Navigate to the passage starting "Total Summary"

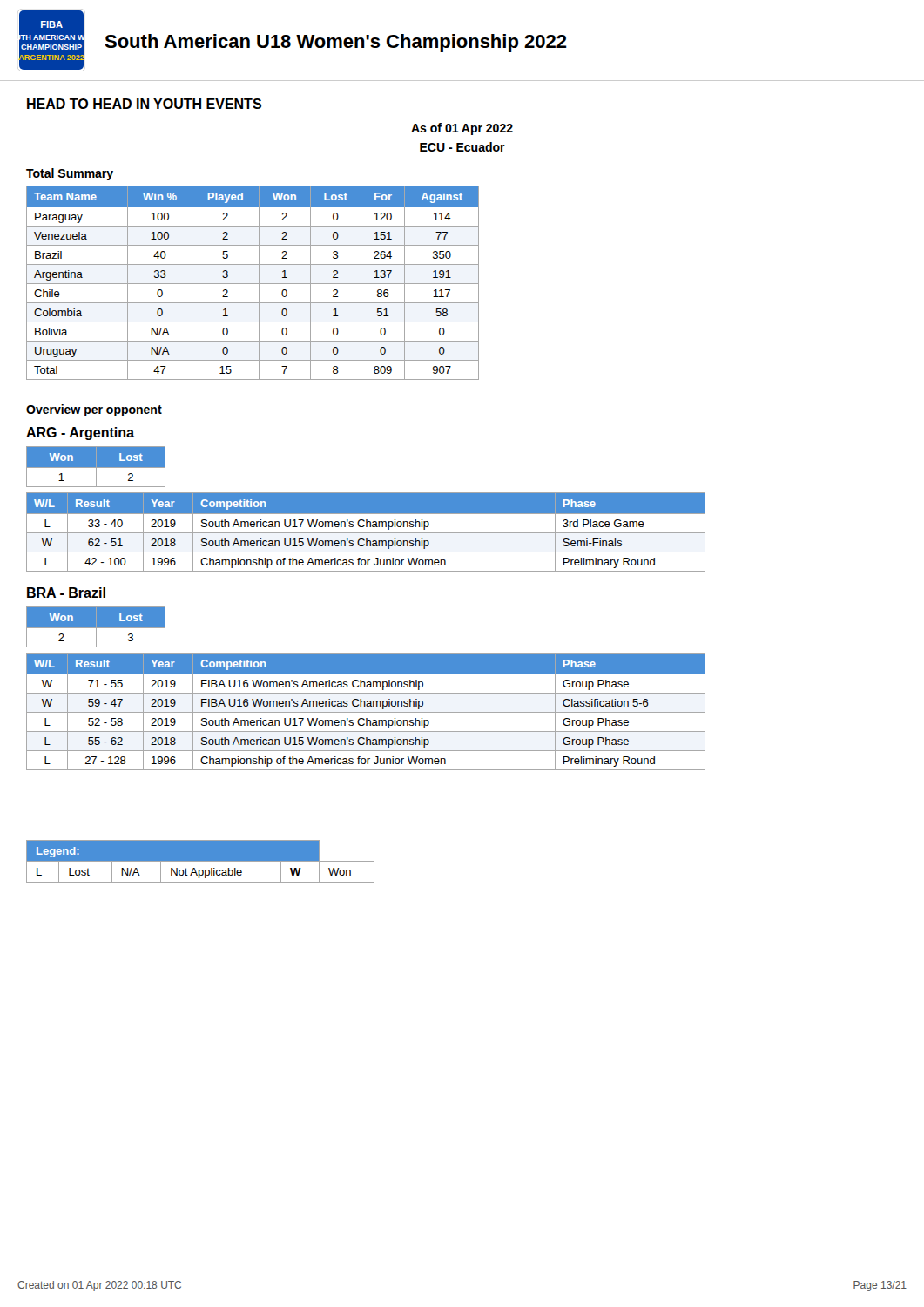coord(70,173)
